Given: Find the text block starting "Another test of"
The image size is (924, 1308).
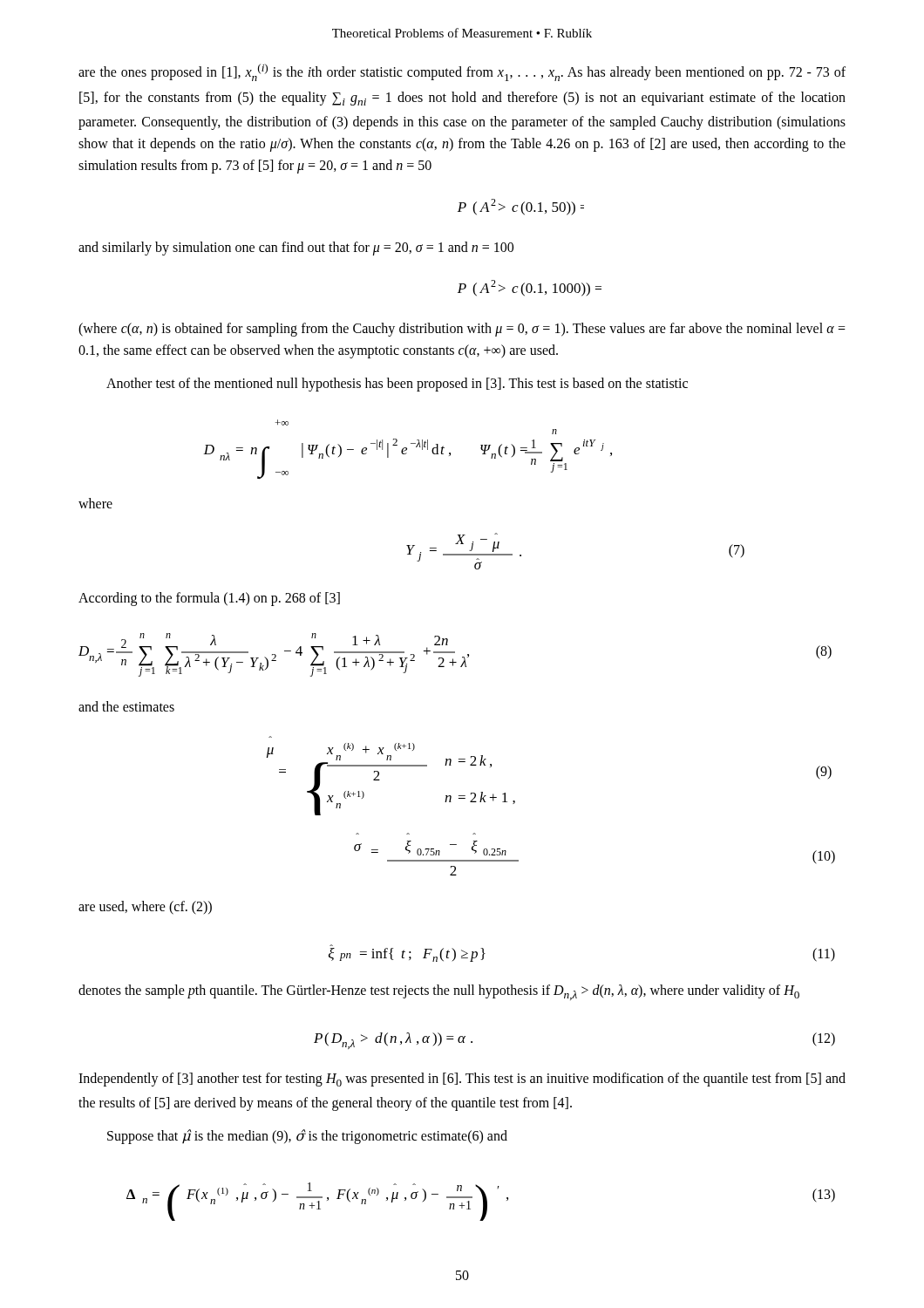Looking at the screenshot, I should click(x=397, y=384).
